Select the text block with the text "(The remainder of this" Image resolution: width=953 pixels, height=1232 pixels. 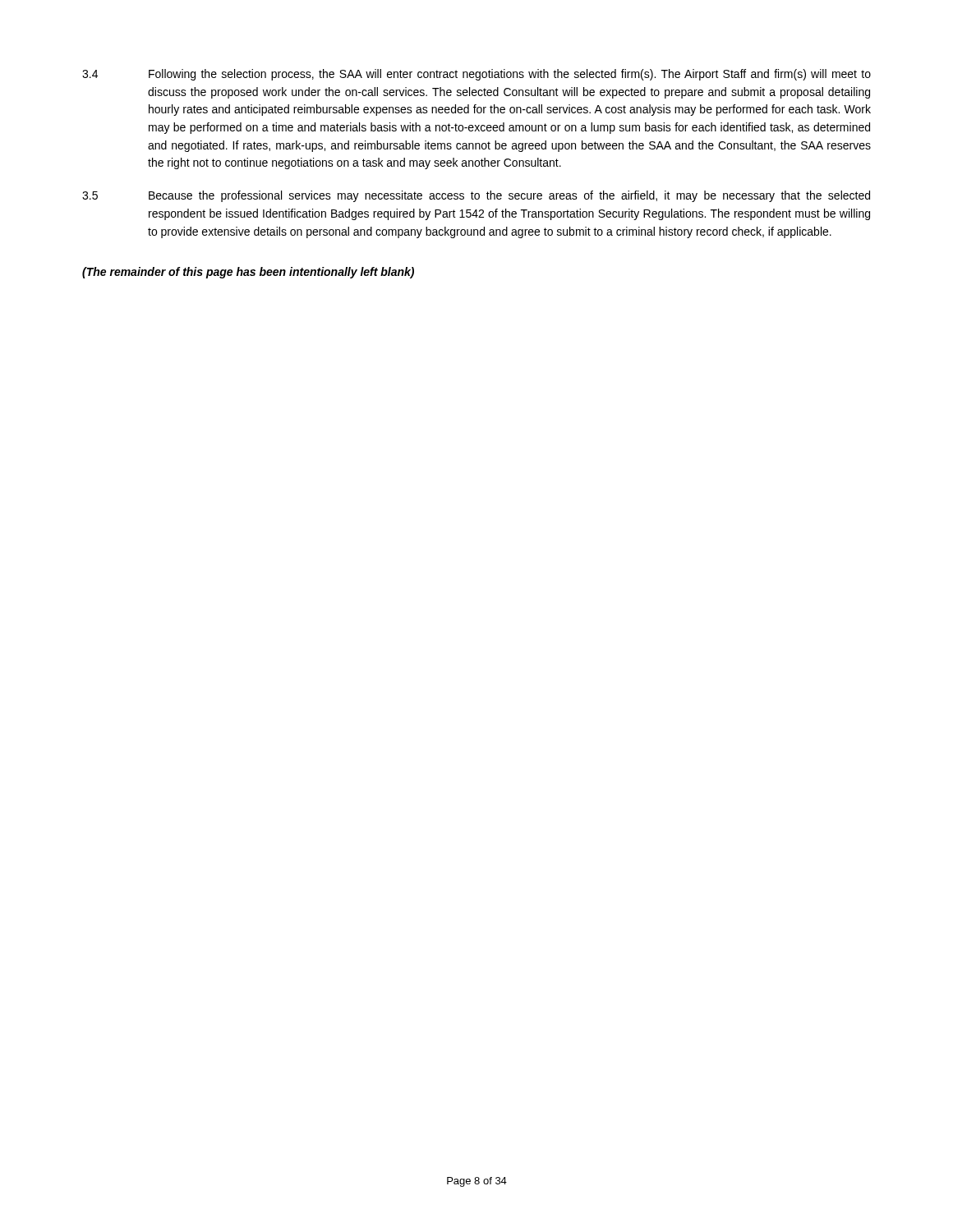coord(248,272)
